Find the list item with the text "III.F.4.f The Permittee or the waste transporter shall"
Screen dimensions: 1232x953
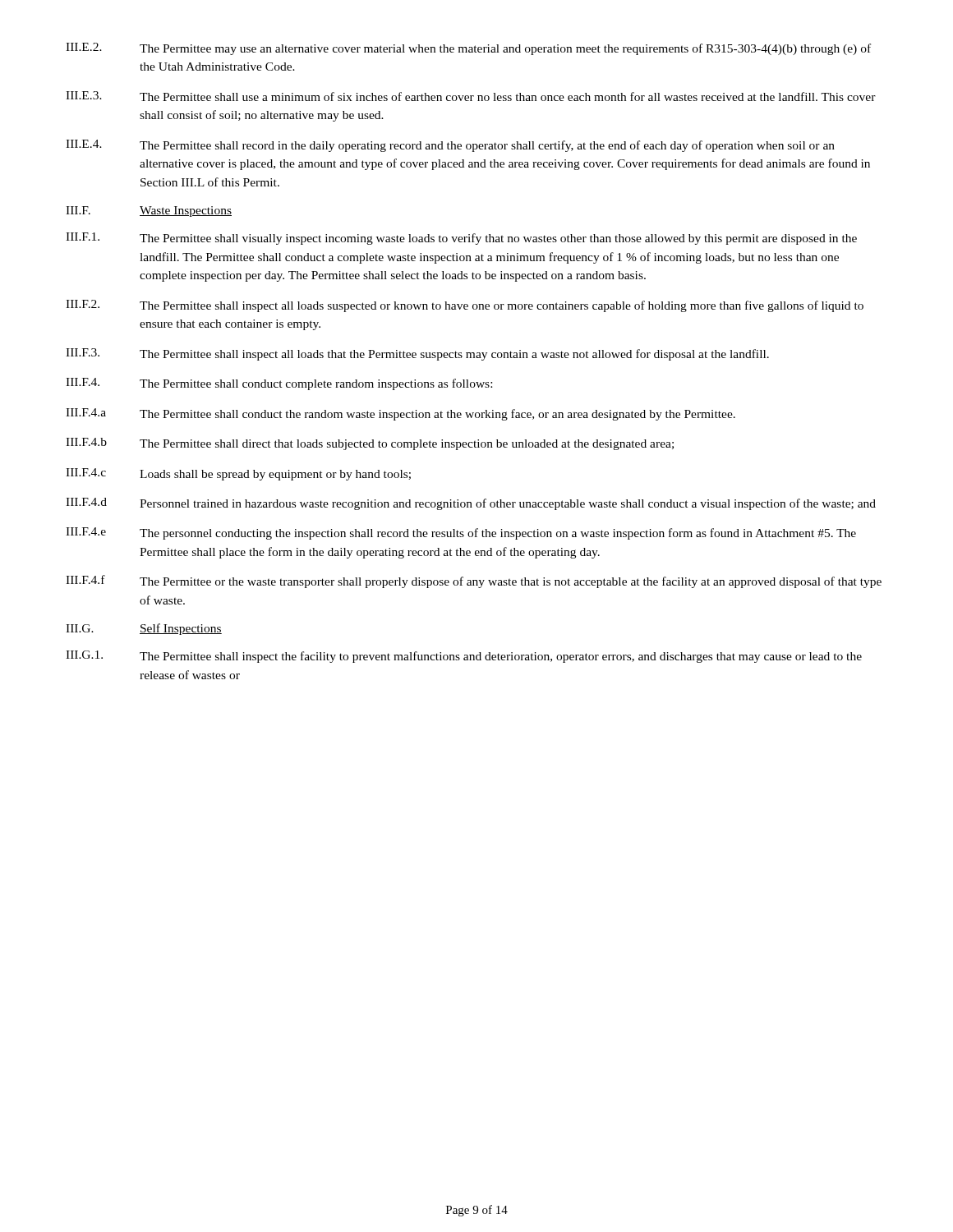pos(476,591)
